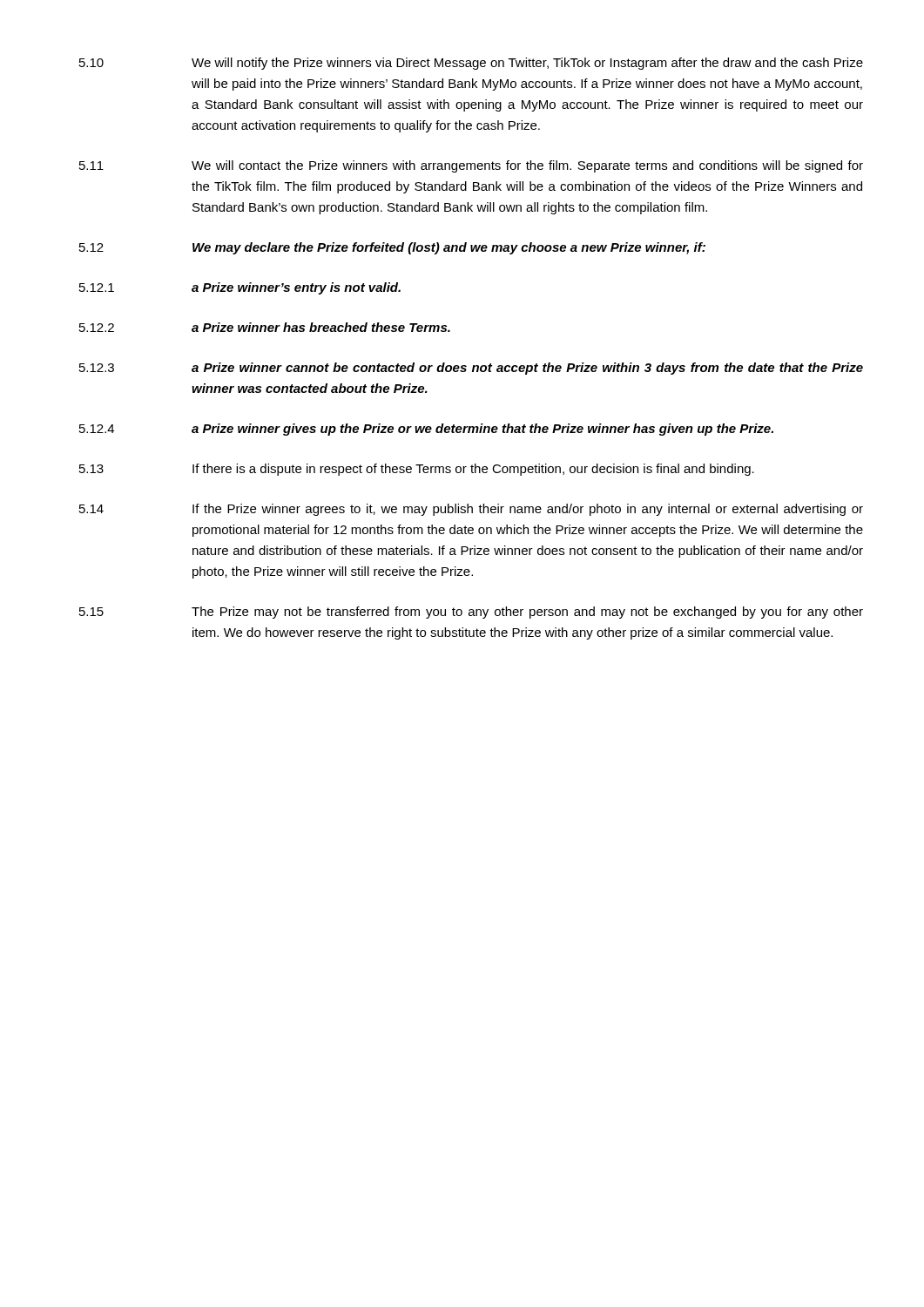
Task: Navigate to the passage starting "5.12 We may declare the Prize"
Action: tap(471, 247)
